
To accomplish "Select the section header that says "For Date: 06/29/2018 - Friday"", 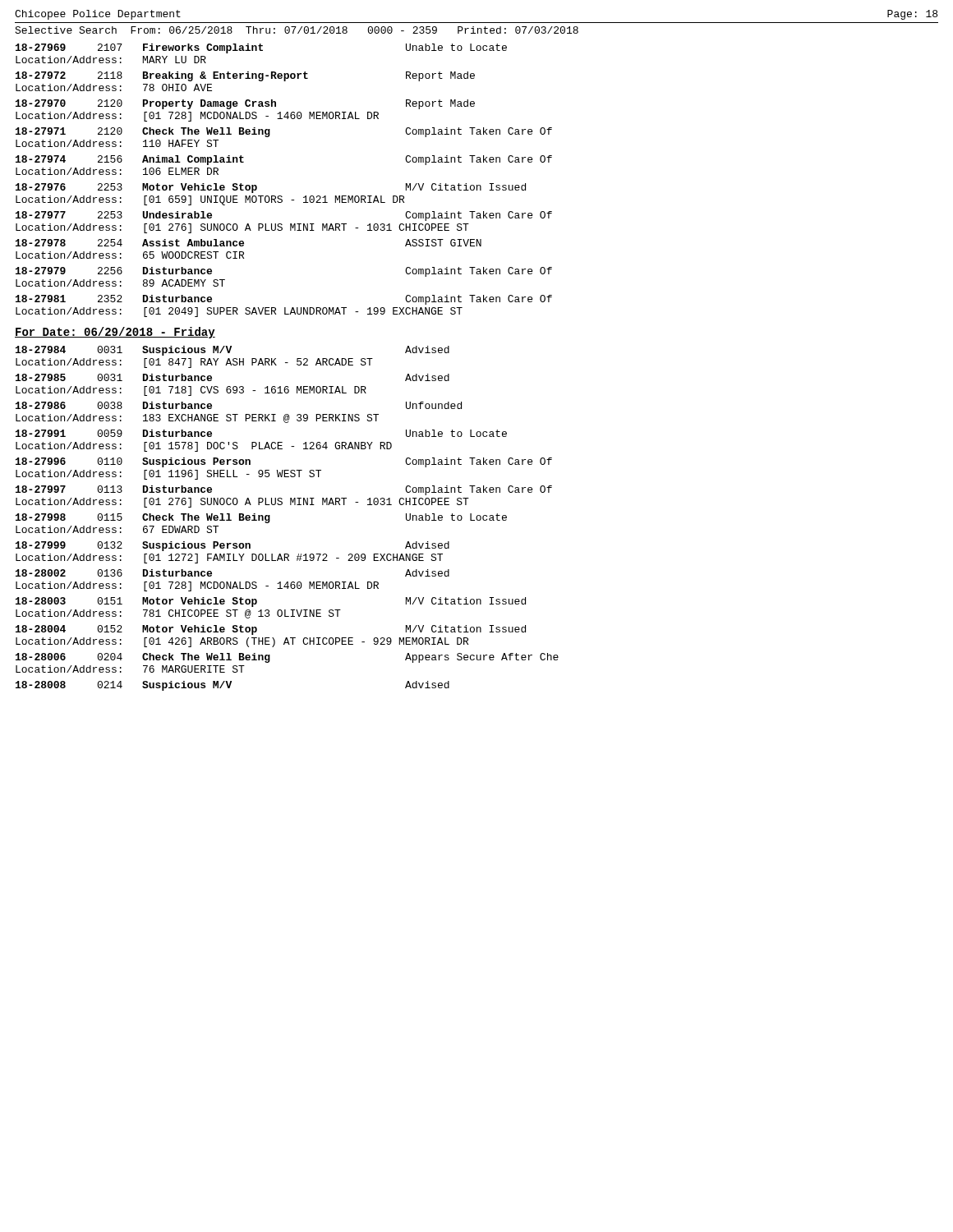I will click(x=115, y=333).
